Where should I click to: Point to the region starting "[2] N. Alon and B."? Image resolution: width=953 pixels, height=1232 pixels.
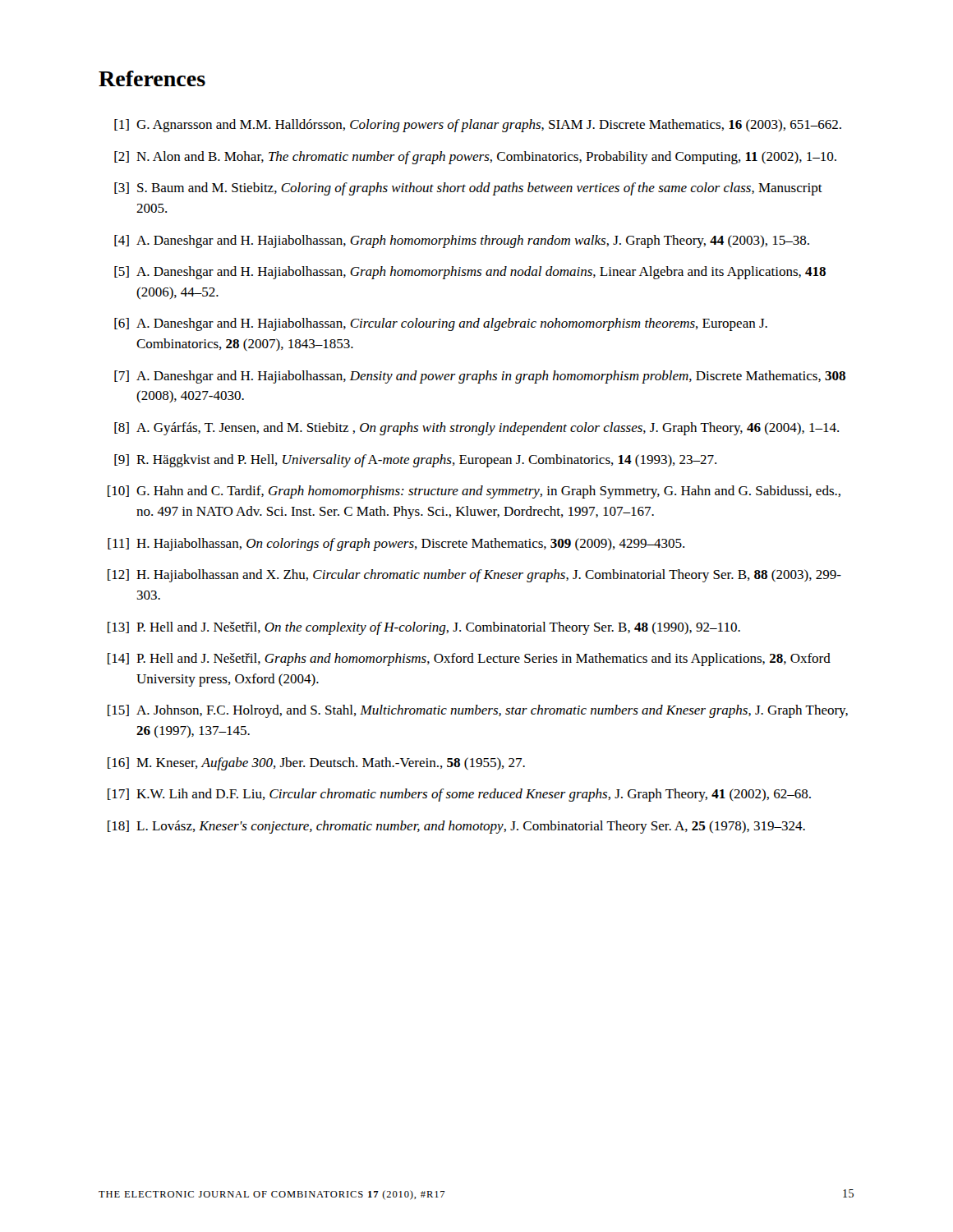pyautogui.click(x=476, y=157)
